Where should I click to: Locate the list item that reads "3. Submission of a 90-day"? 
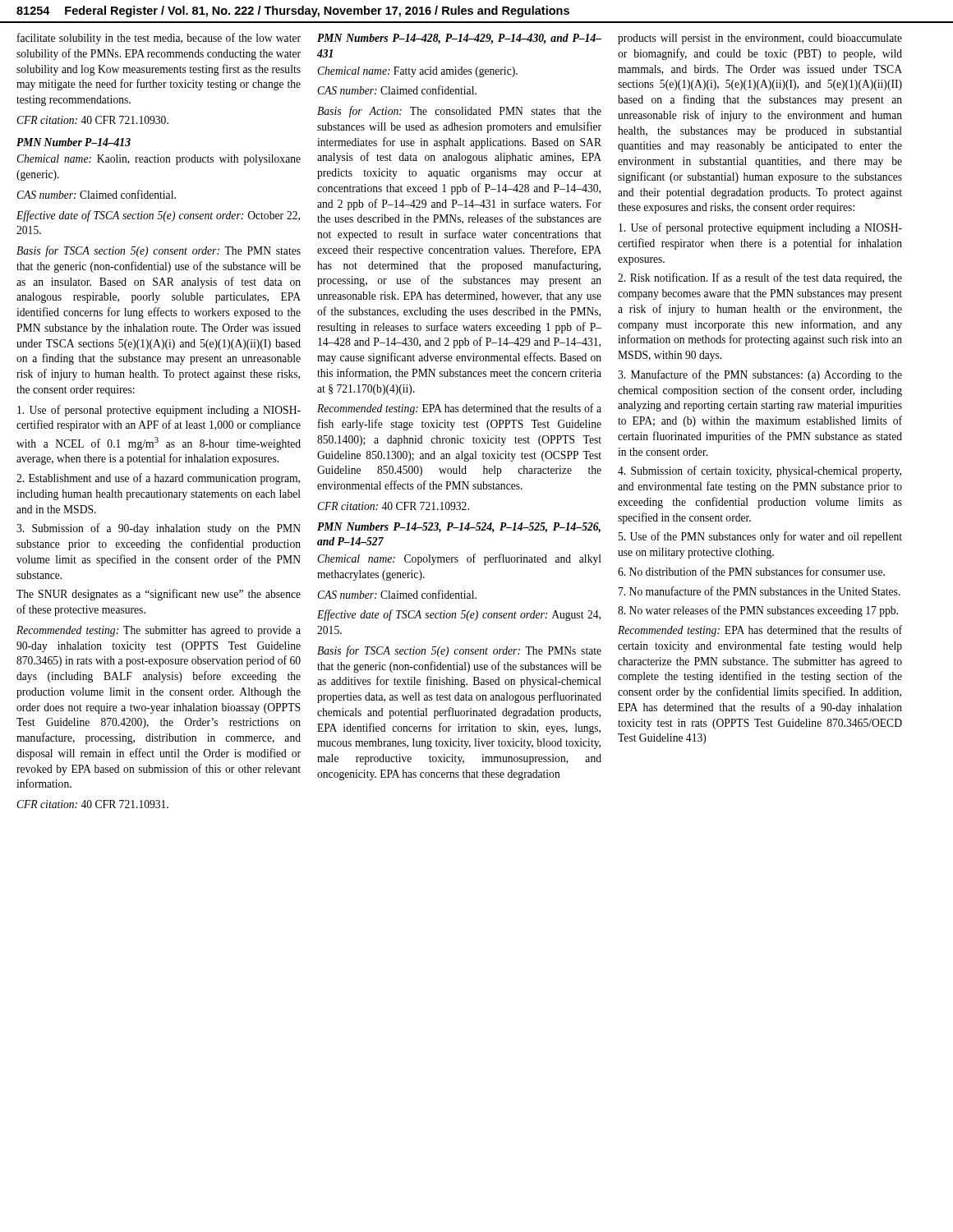tap(159, 553)
